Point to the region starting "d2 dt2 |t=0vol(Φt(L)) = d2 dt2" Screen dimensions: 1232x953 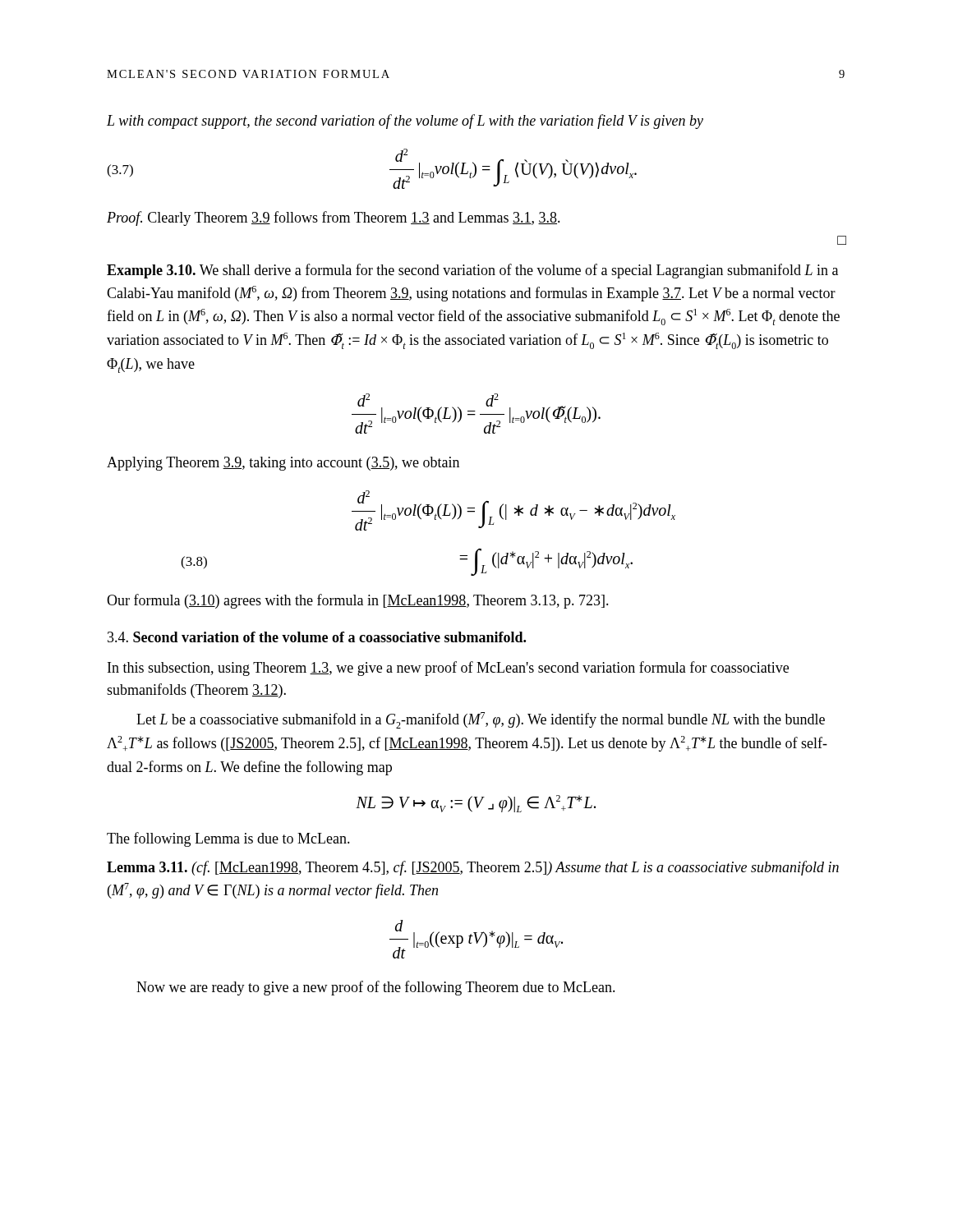476,414
